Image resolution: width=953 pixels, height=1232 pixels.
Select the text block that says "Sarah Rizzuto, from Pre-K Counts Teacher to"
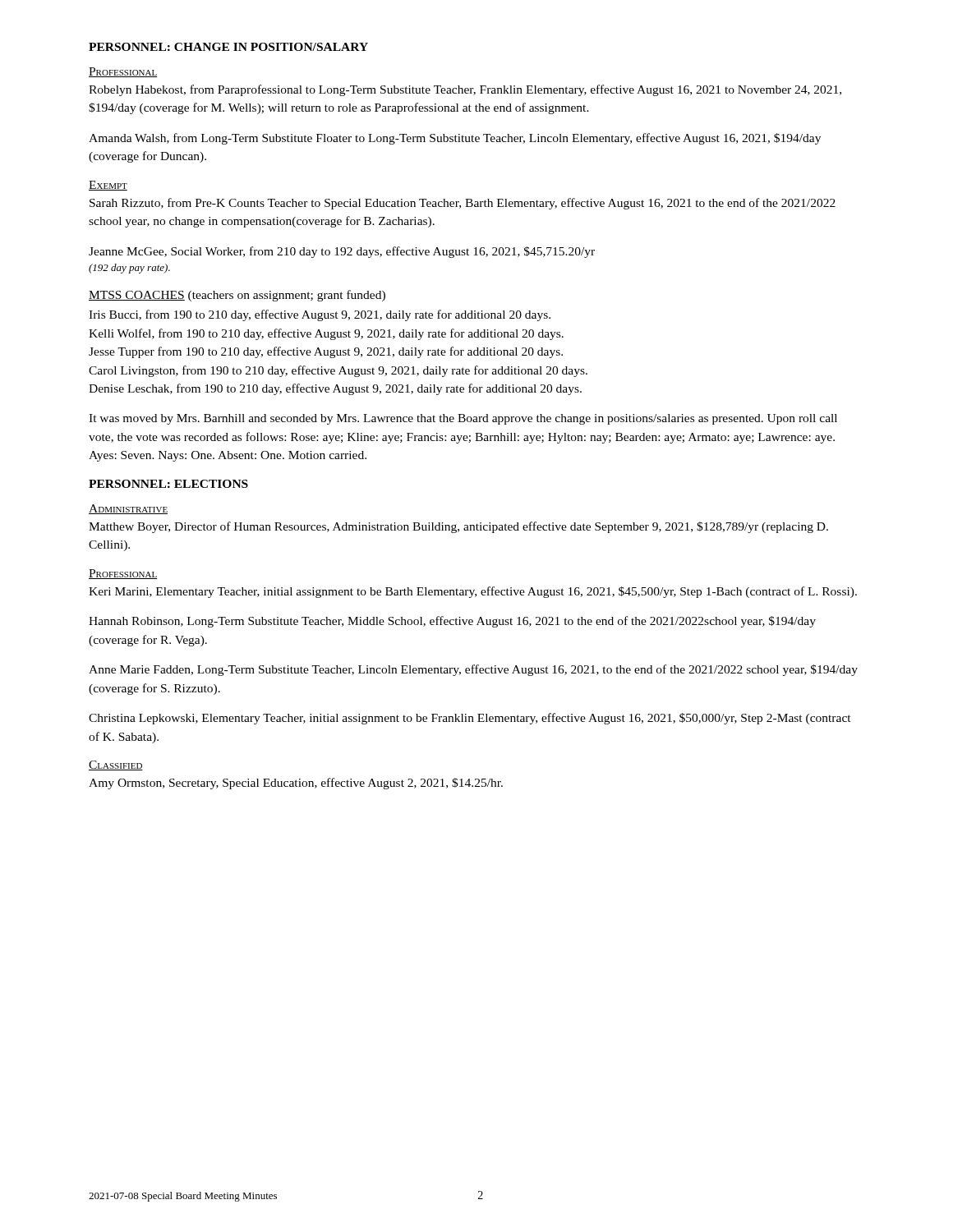pos(462,212)
